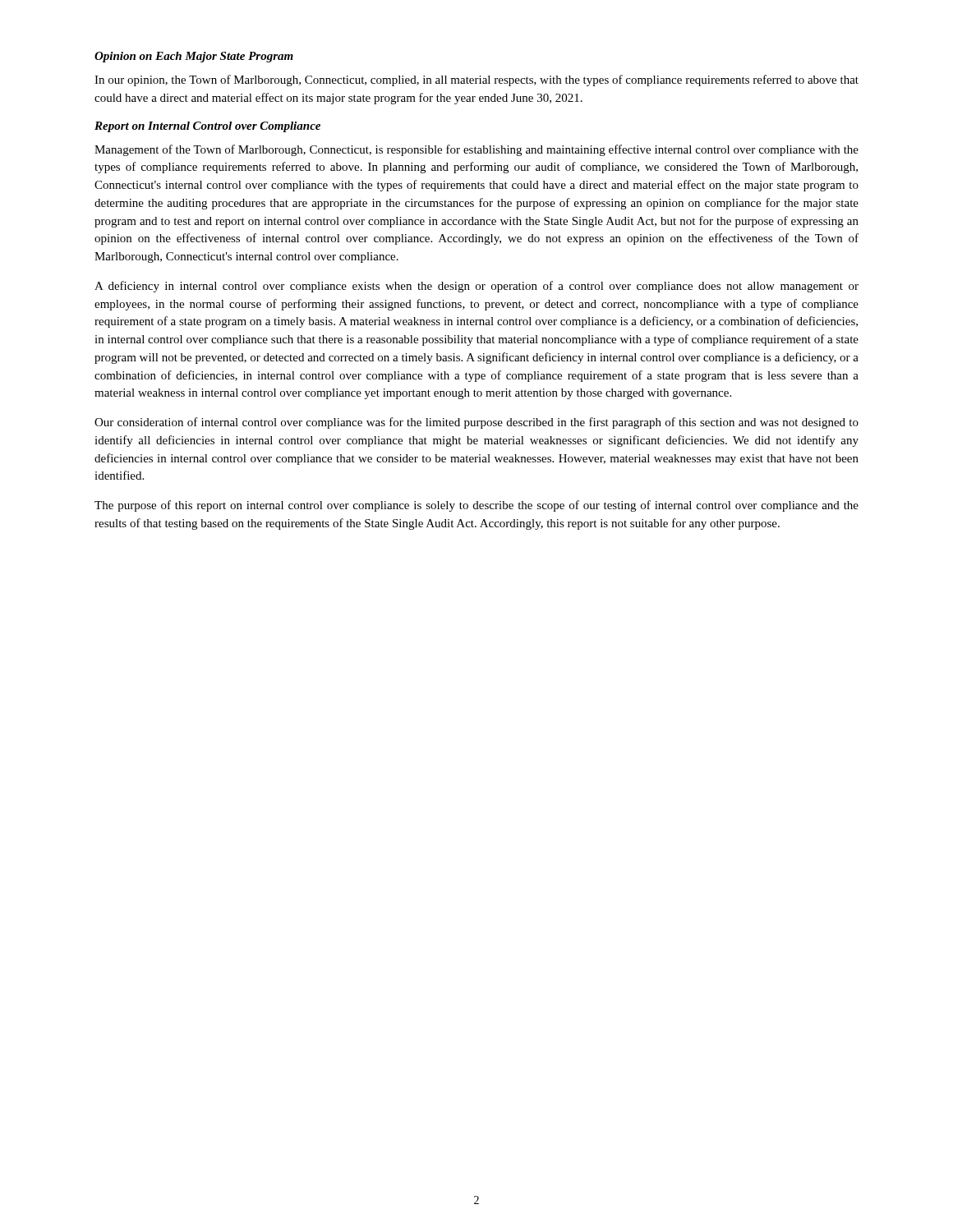This screenshot has height=1232, width=953.
Task: Find the text block that says "In our opinion, the Town"
Action: click(x=476, y=89)
